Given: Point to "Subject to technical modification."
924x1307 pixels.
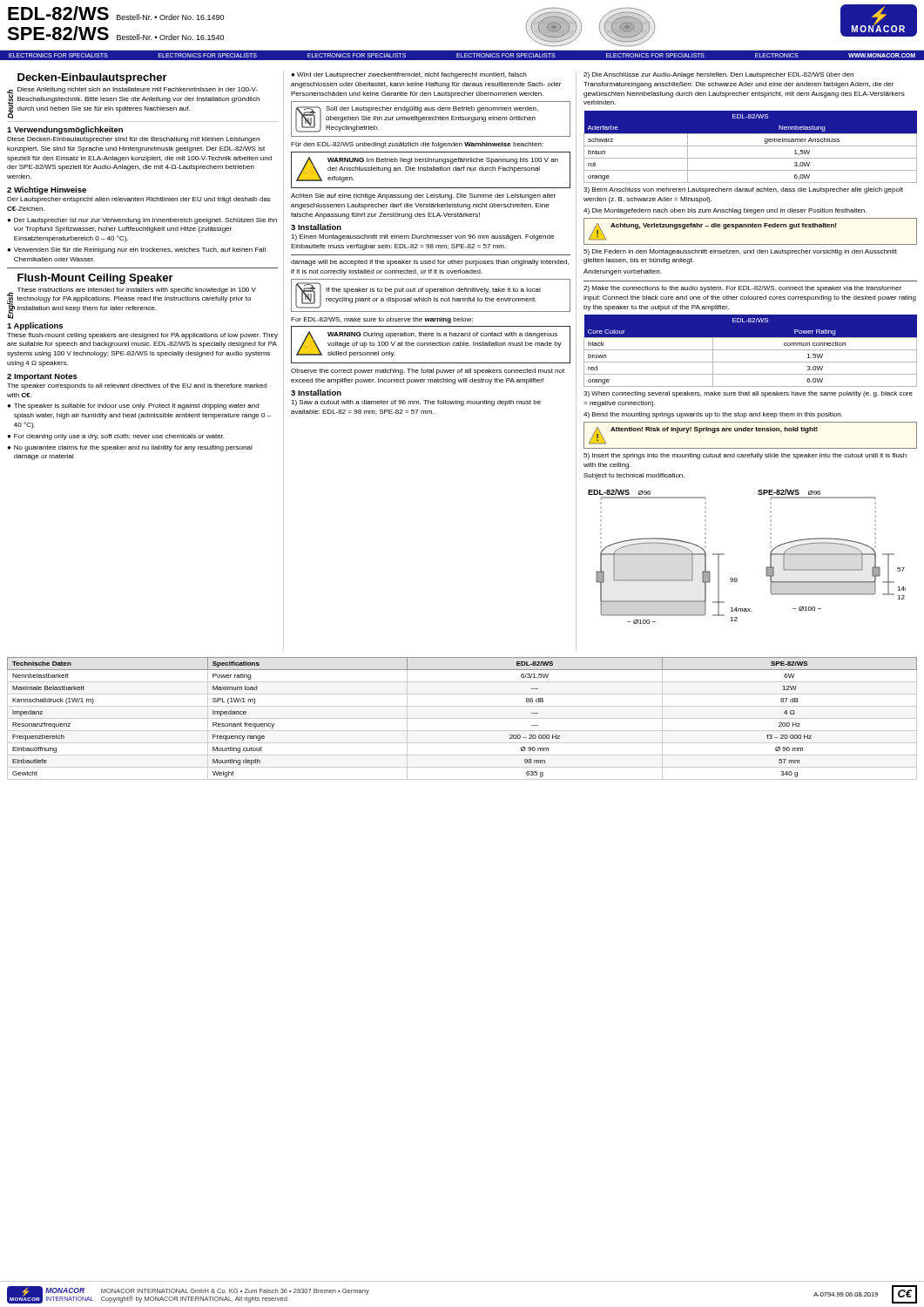Looking at the screenshot, I should click(634, 476).
